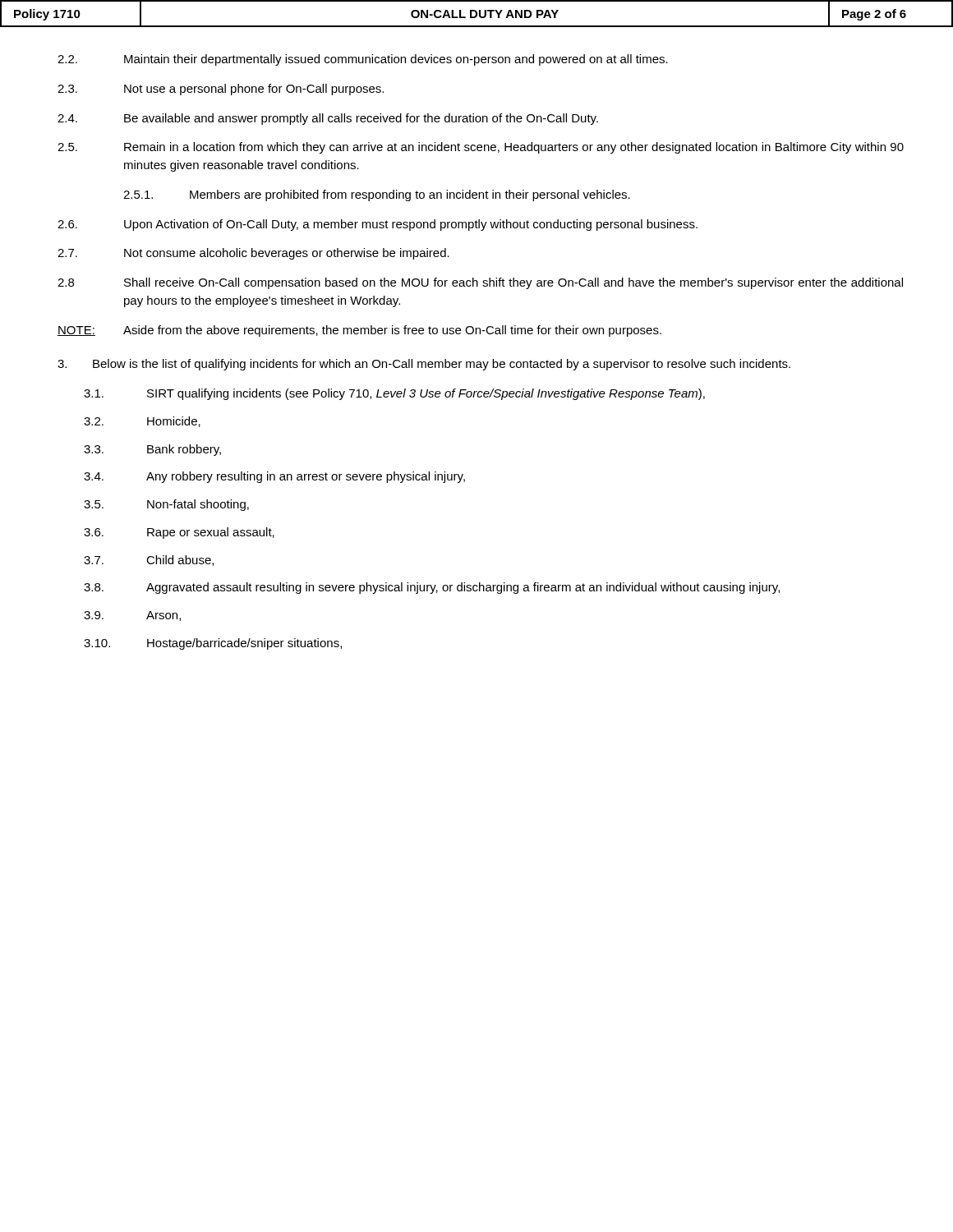Find "3.10. Hostage/barricade/sniper situations," on this page
The height and width of the screenshot is (1232, 953).
213,644
